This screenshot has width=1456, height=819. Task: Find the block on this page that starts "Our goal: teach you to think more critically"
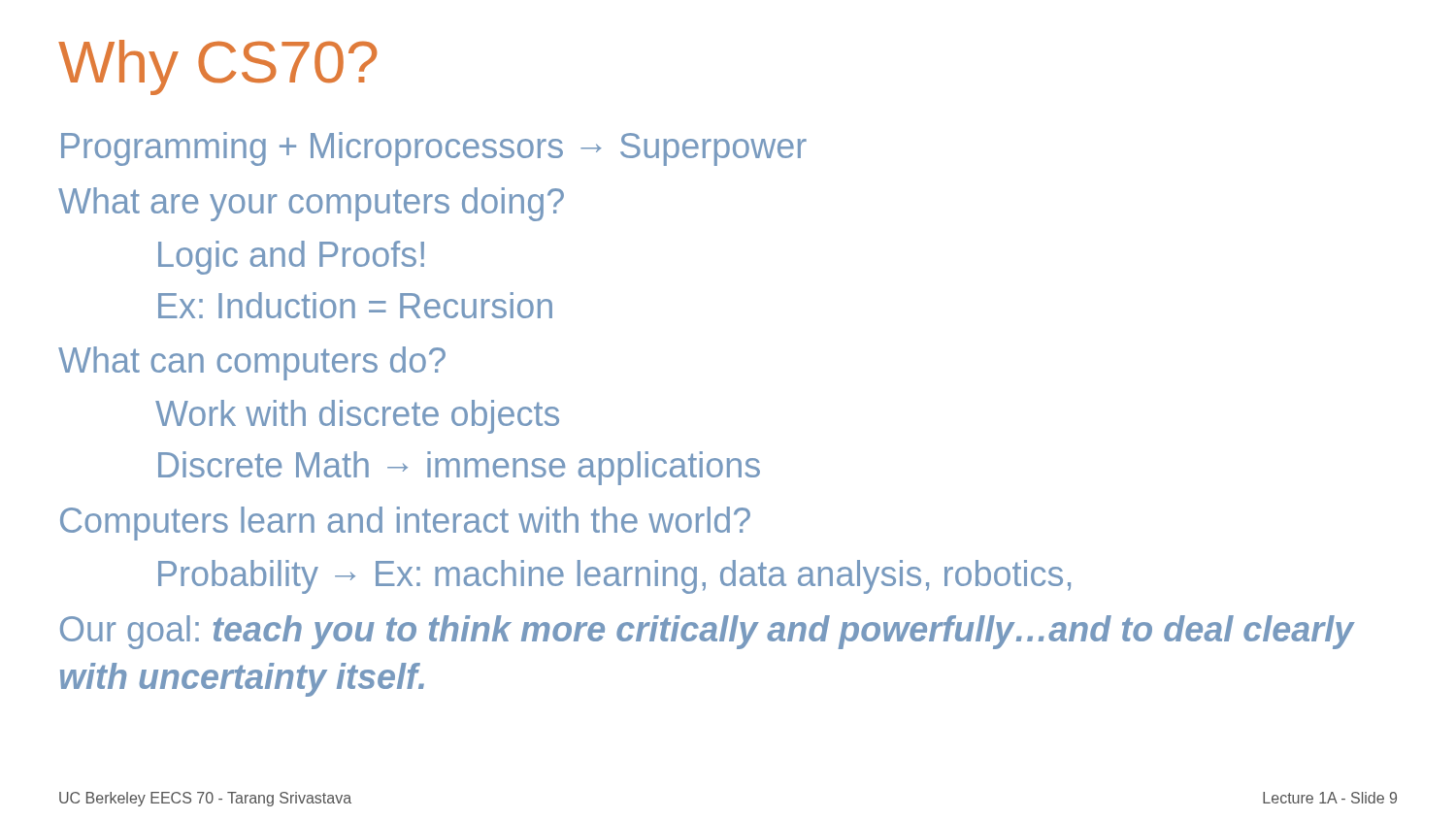point(706,653)
